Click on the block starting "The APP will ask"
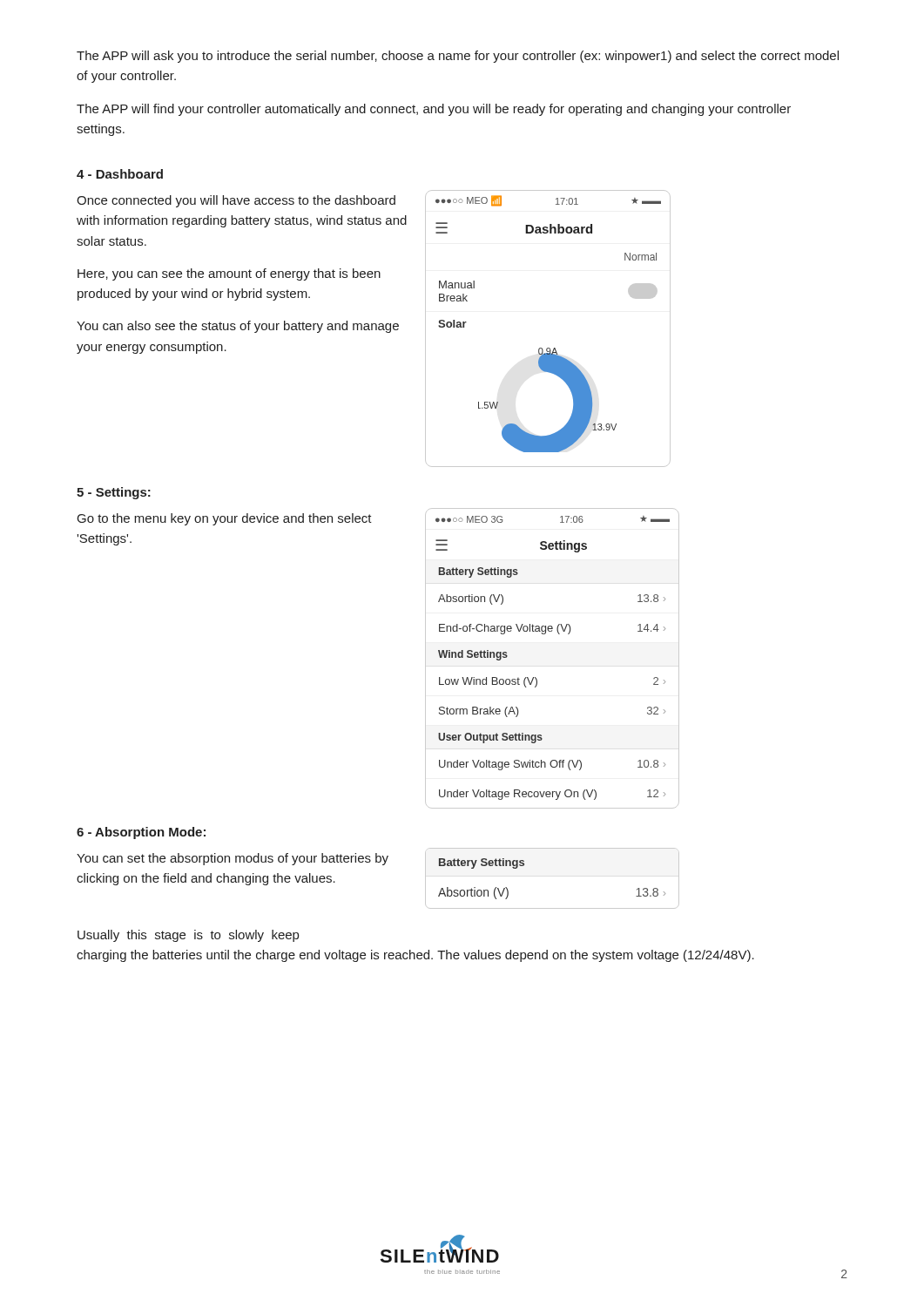Viewport: 924px width, 1307px height. tap(458, 65)
